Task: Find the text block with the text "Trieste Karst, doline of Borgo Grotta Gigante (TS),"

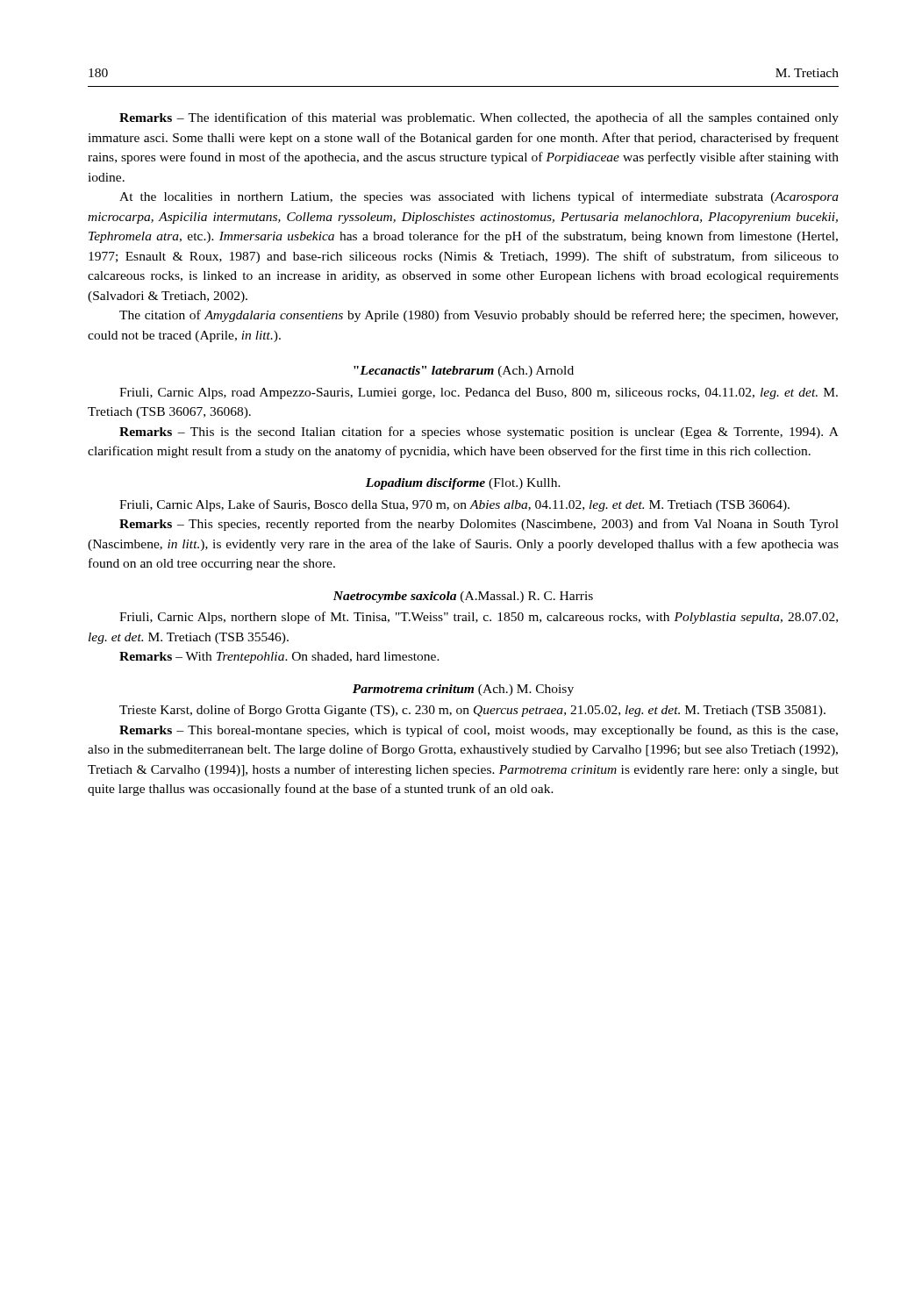Action: tap(463, 710)
